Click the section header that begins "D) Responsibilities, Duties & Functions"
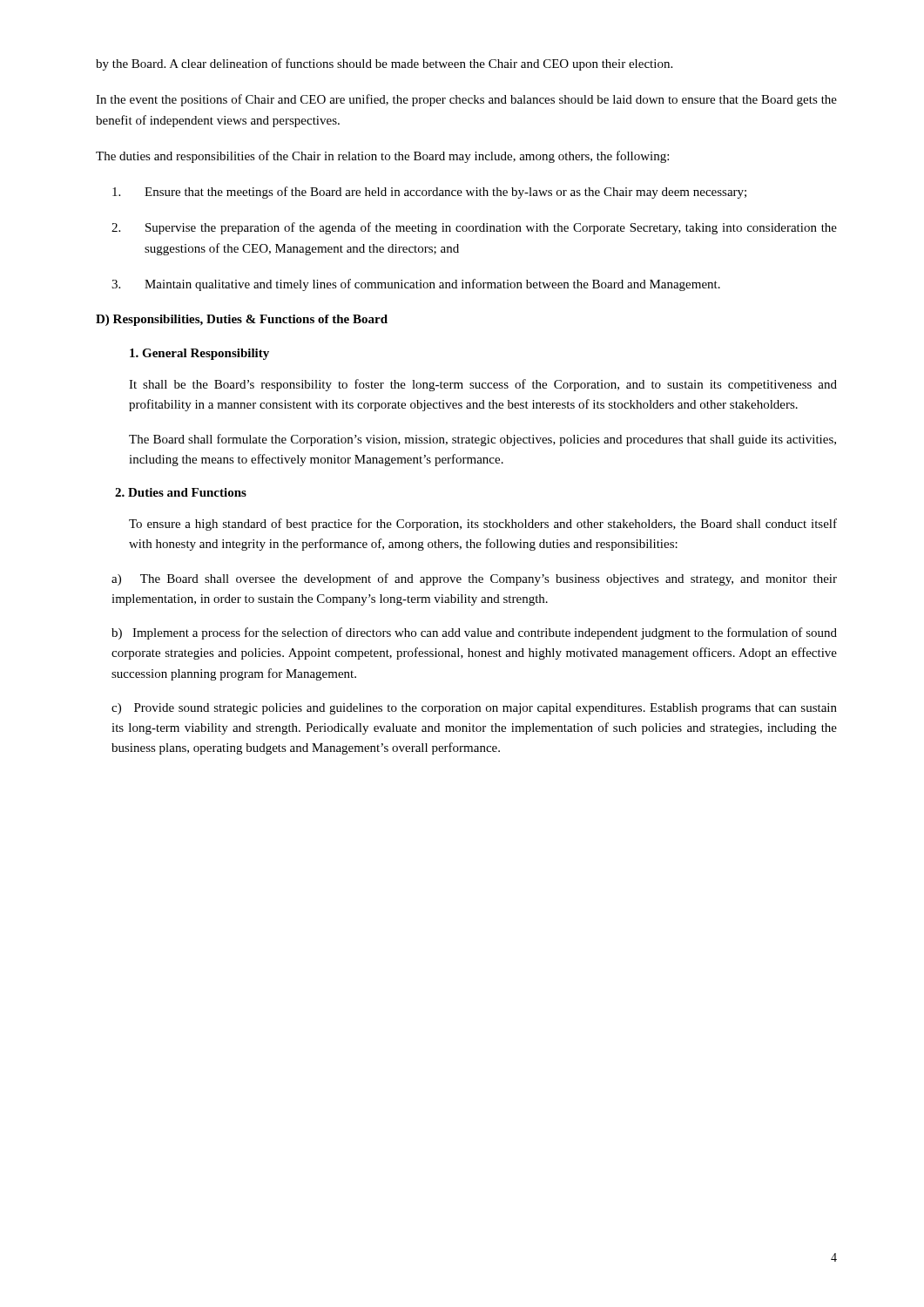This screenshot has width=924, height=1307. (x=242, y=319)
